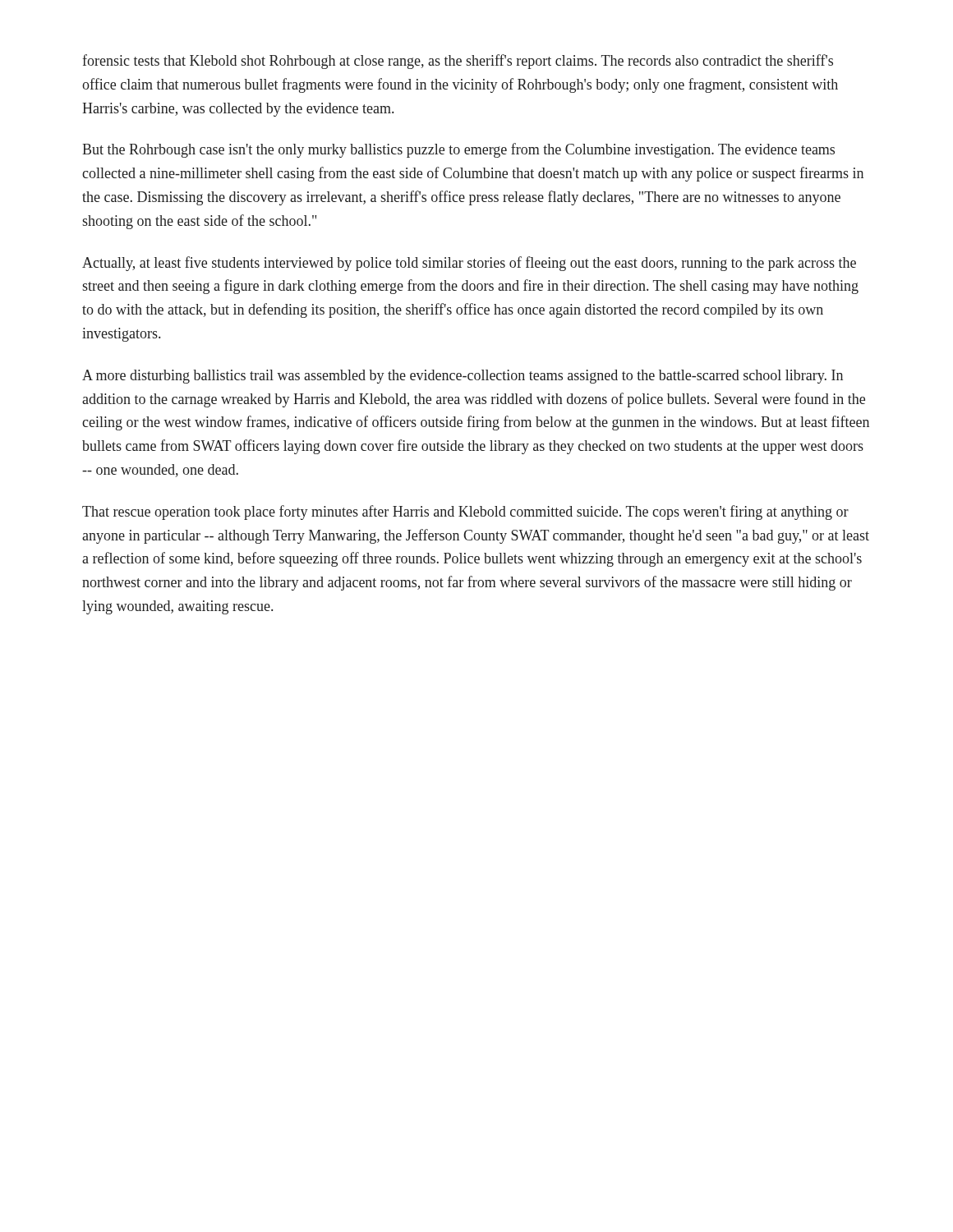The height and width of the screenshot is (1232, 953).
Task: Where is the passage that starts "Actually, at least five students interviewed by police"?
Action: 470,298
